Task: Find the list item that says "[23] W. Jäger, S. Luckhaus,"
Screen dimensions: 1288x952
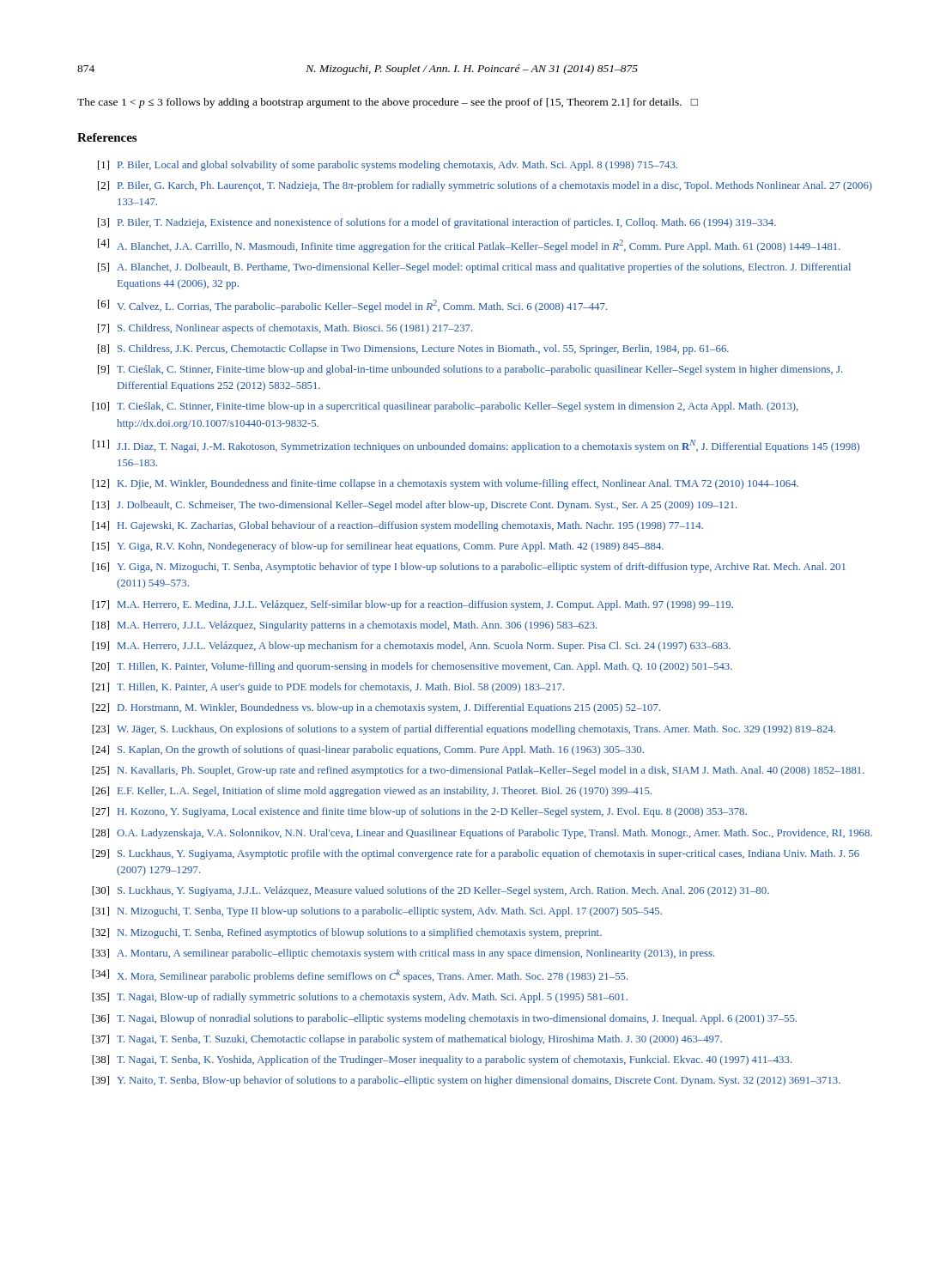Action: click(x=476, y=729)
